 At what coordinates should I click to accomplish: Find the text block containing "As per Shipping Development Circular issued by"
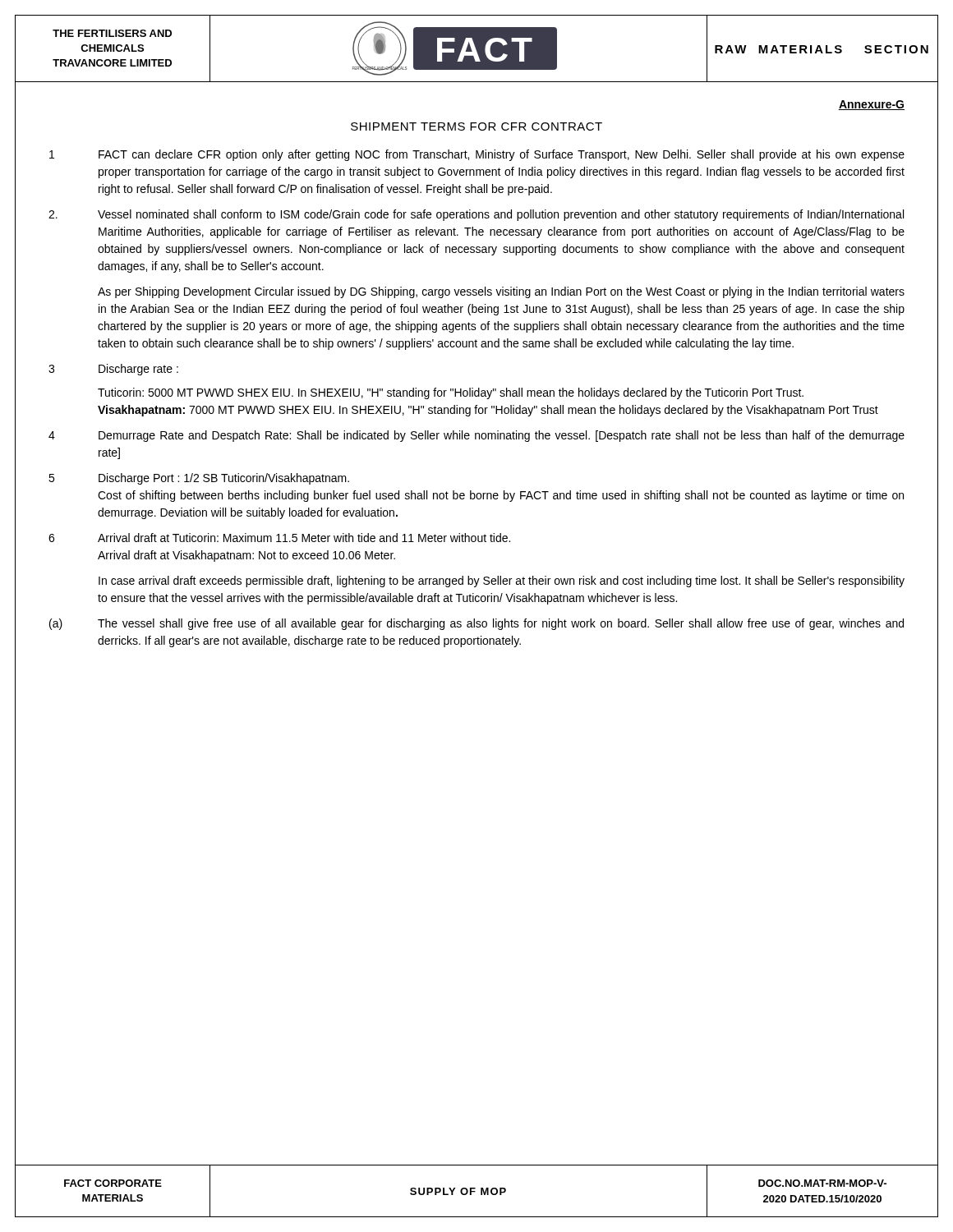501,317
